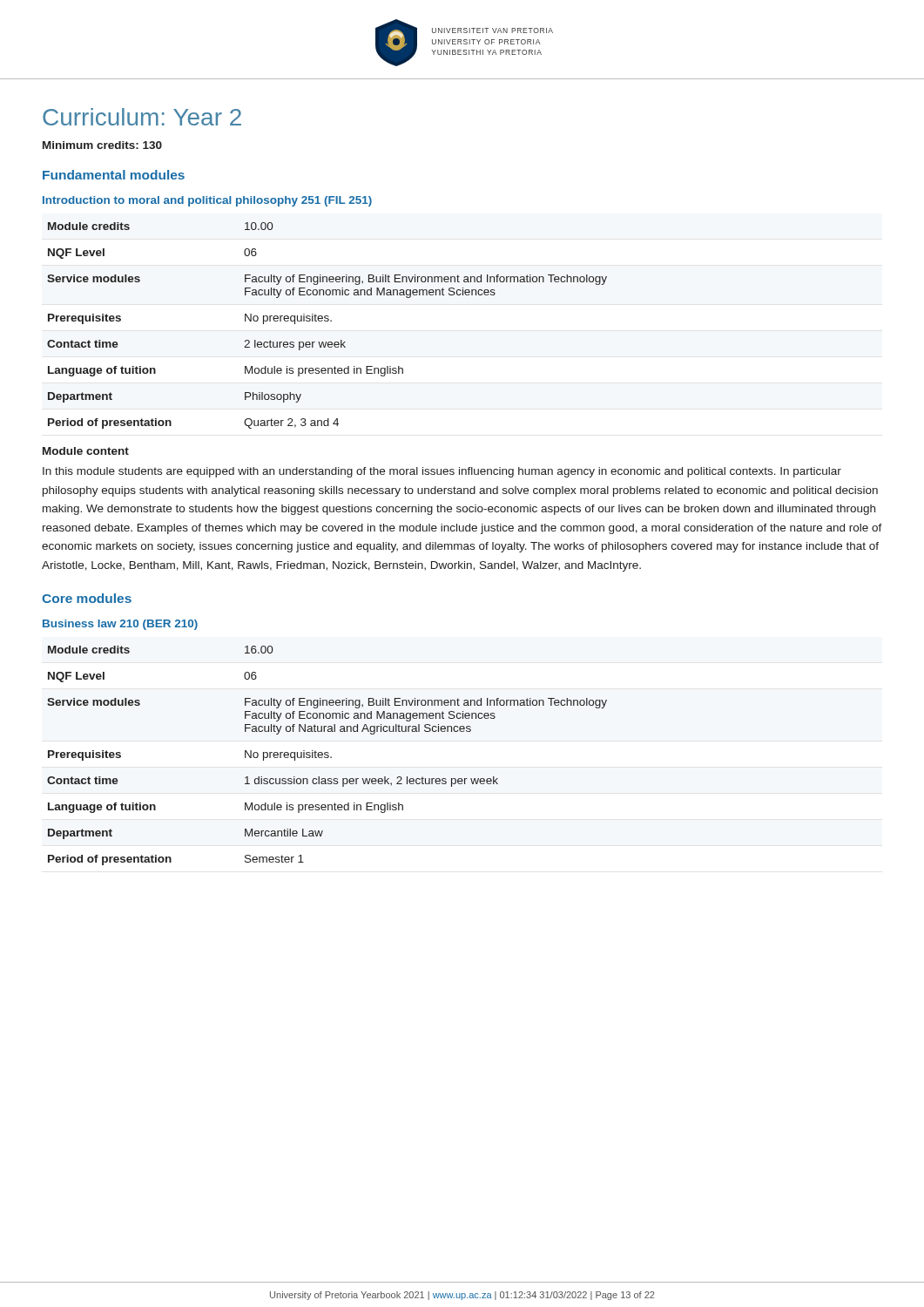
Task: Locate the section header that says "Core modules"
Action: tap(87, 598)
